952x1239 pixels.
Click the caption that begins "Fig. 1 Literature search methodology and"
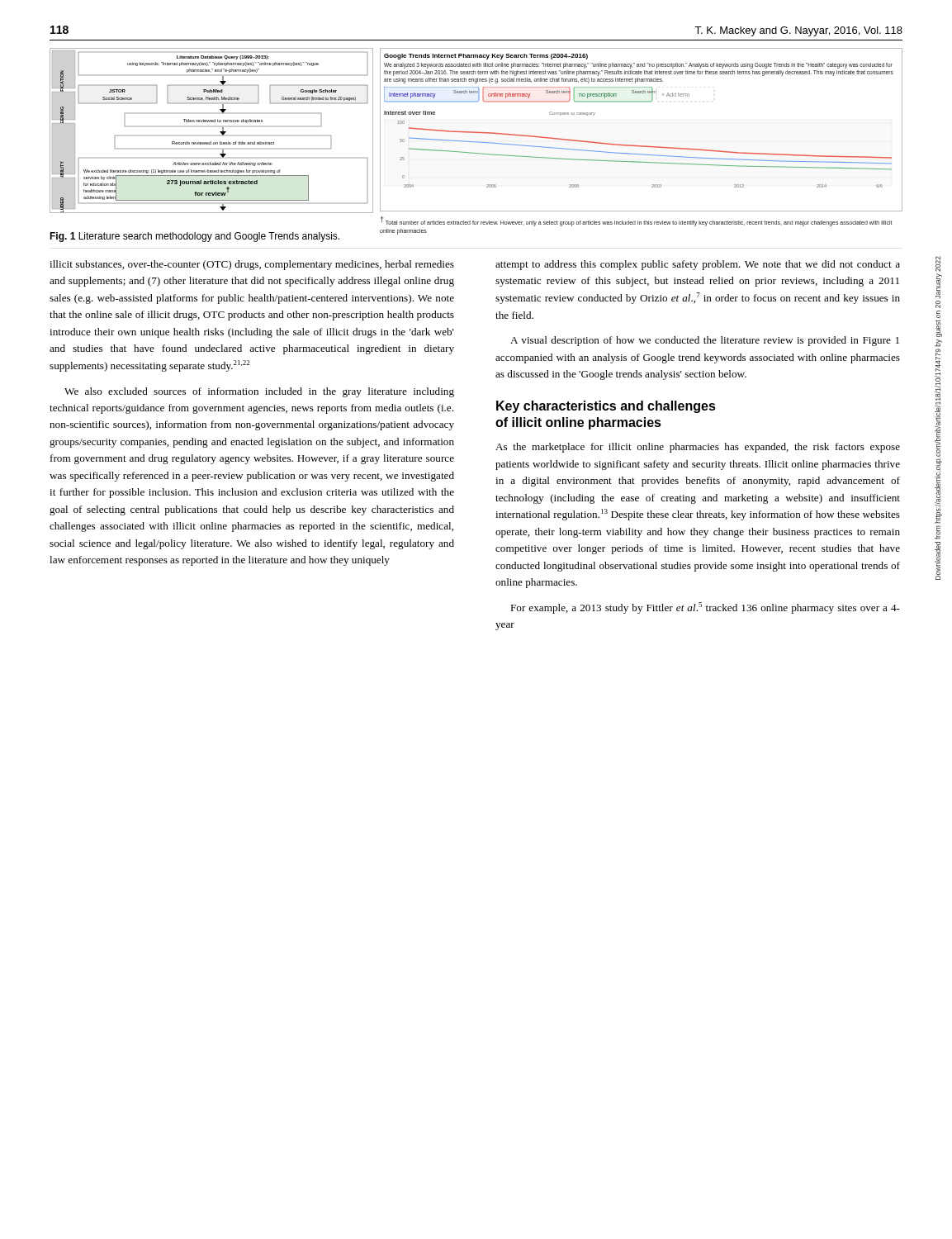point(238,235)
